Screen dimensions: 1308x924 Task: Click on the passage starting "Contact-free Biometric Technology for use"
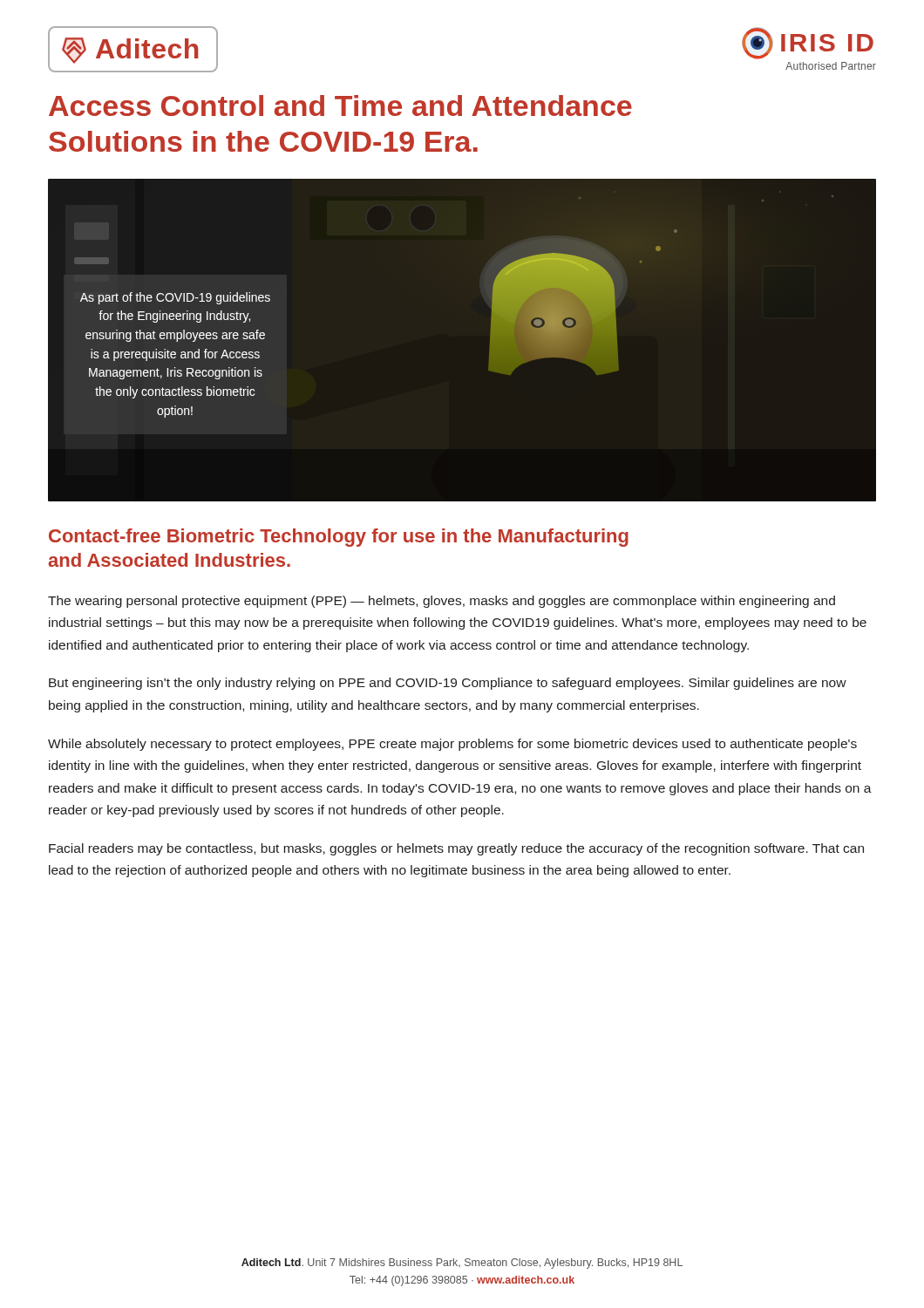[462, 549]
